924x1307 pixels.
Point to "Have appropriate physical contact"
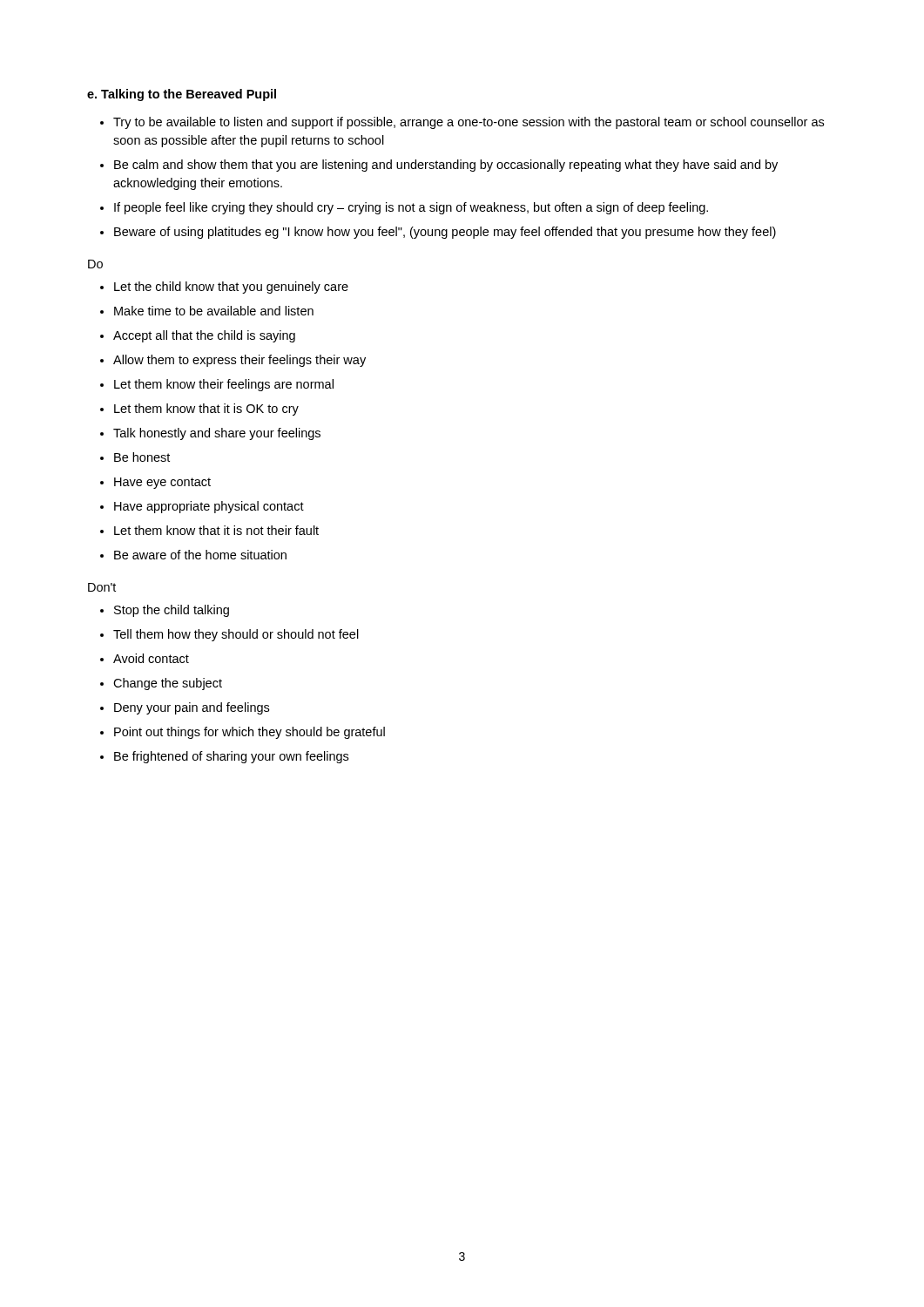coord(208,506)
